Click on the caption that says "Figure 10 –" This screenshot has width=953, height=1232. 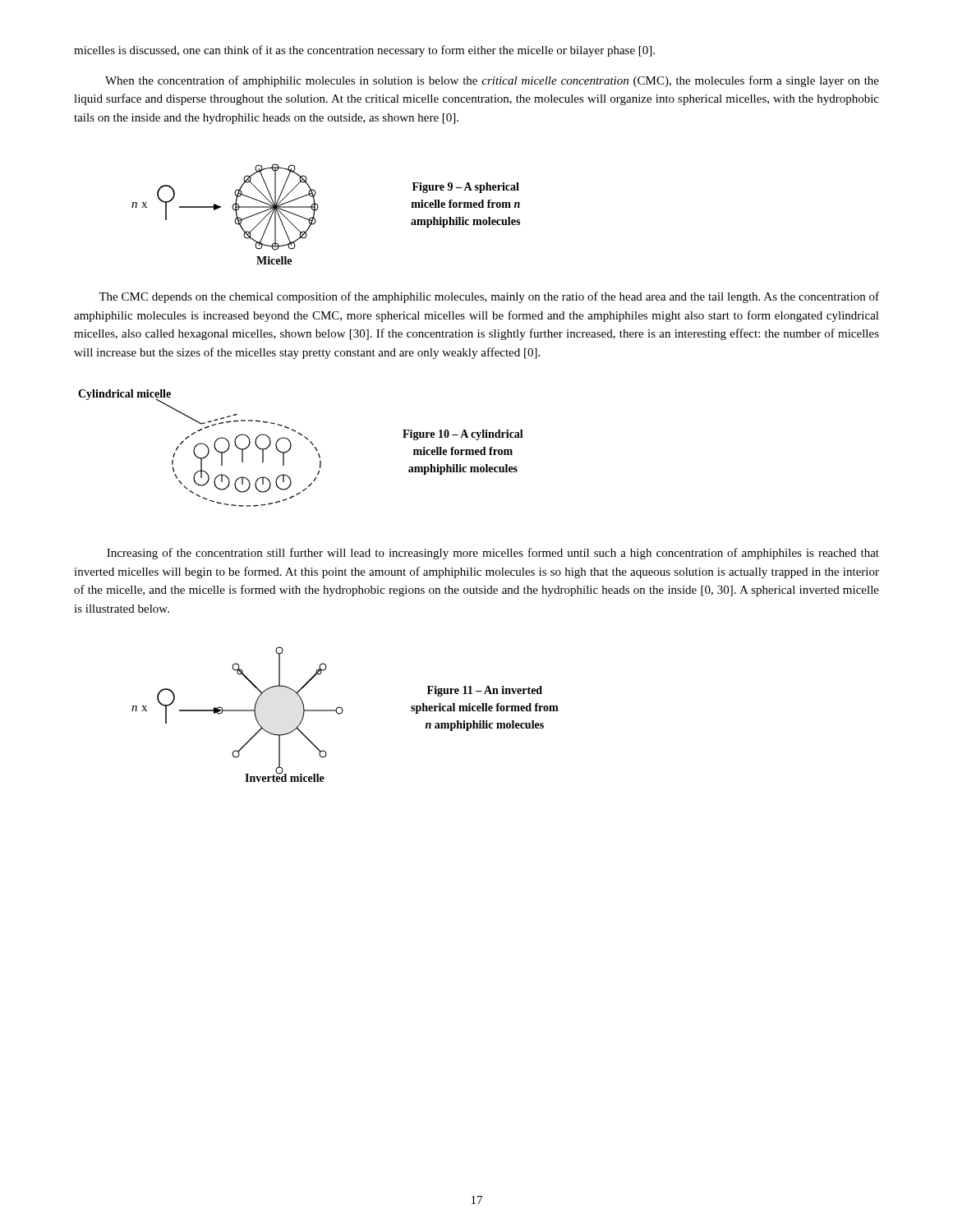pyautogui.click(x=463, y=451)
